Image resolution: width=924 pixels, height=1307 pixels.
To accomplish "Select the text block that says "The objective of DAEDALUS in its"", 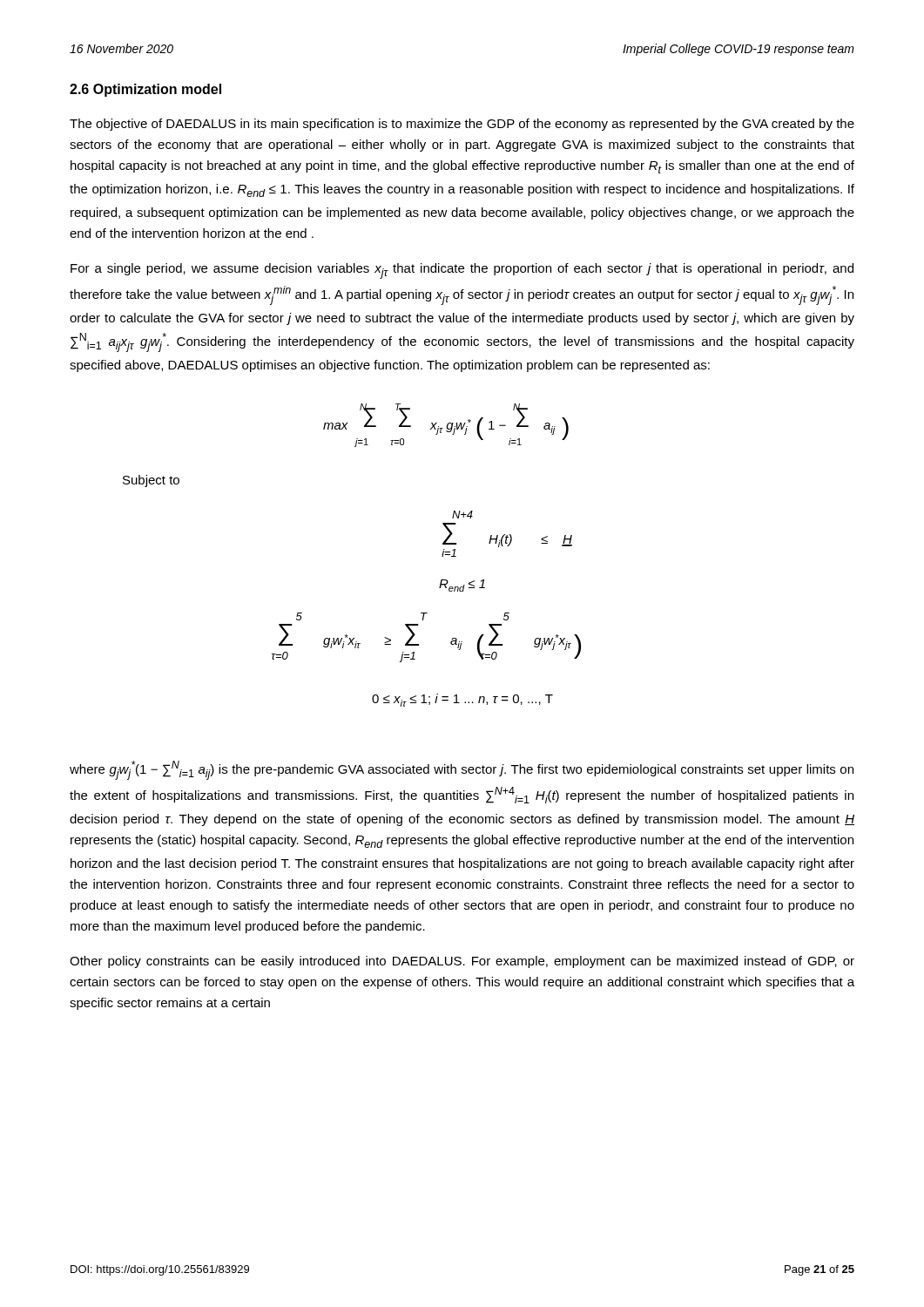I will point(462,178).
